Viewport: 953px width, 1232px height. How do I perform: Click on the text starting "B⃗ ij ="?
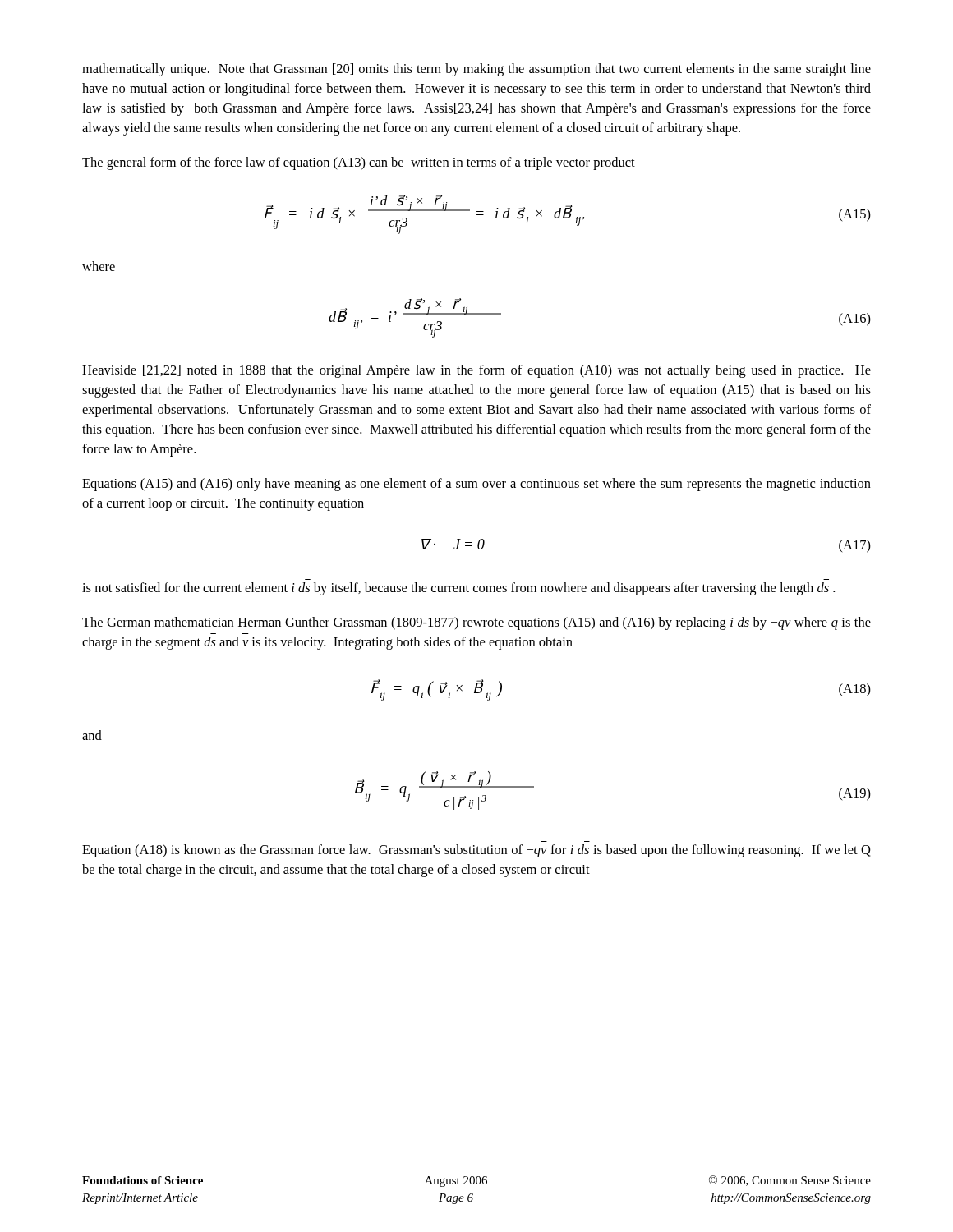click(476, 793)
